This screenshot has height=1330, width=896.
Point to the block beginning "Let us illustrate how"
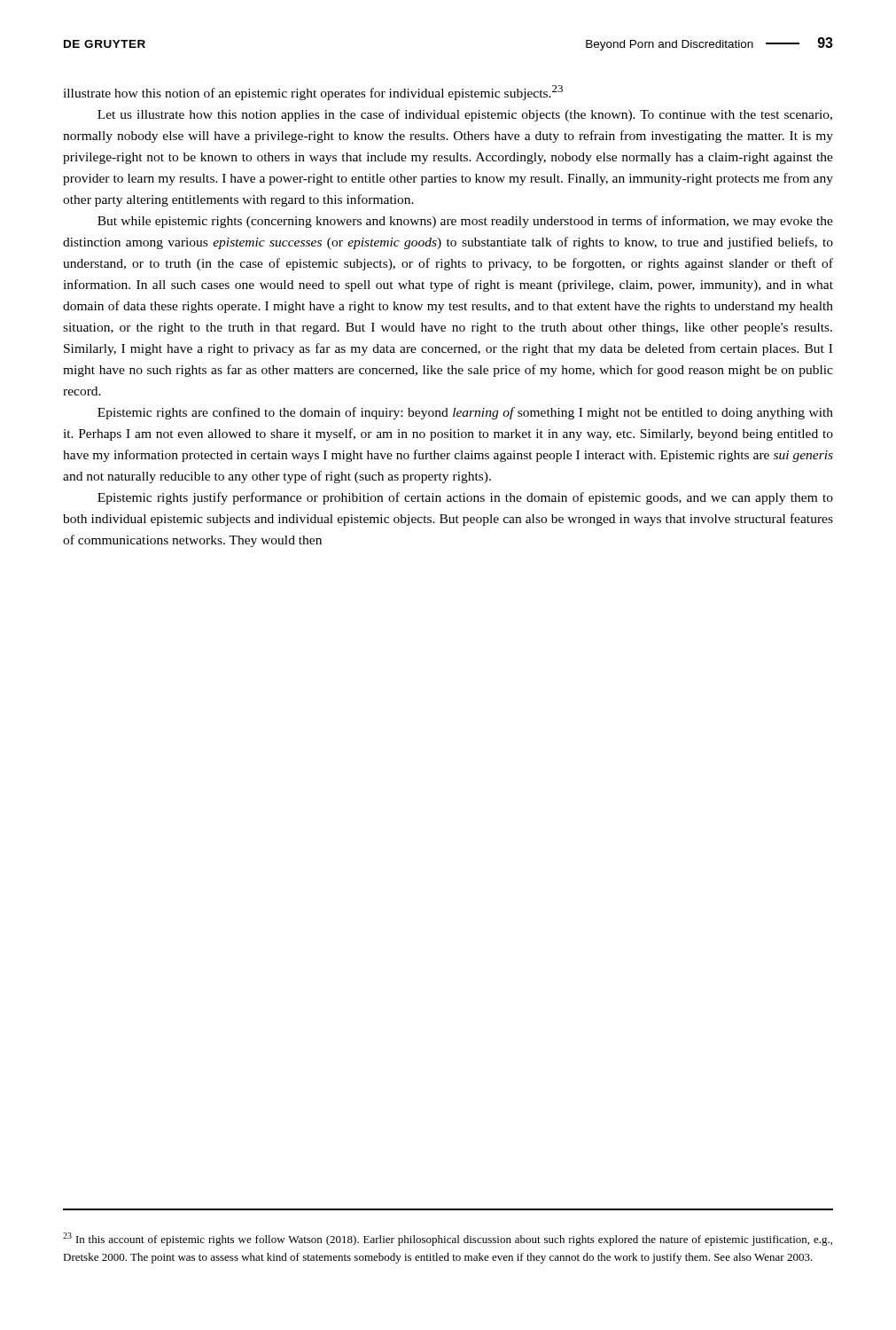(448, 157)
